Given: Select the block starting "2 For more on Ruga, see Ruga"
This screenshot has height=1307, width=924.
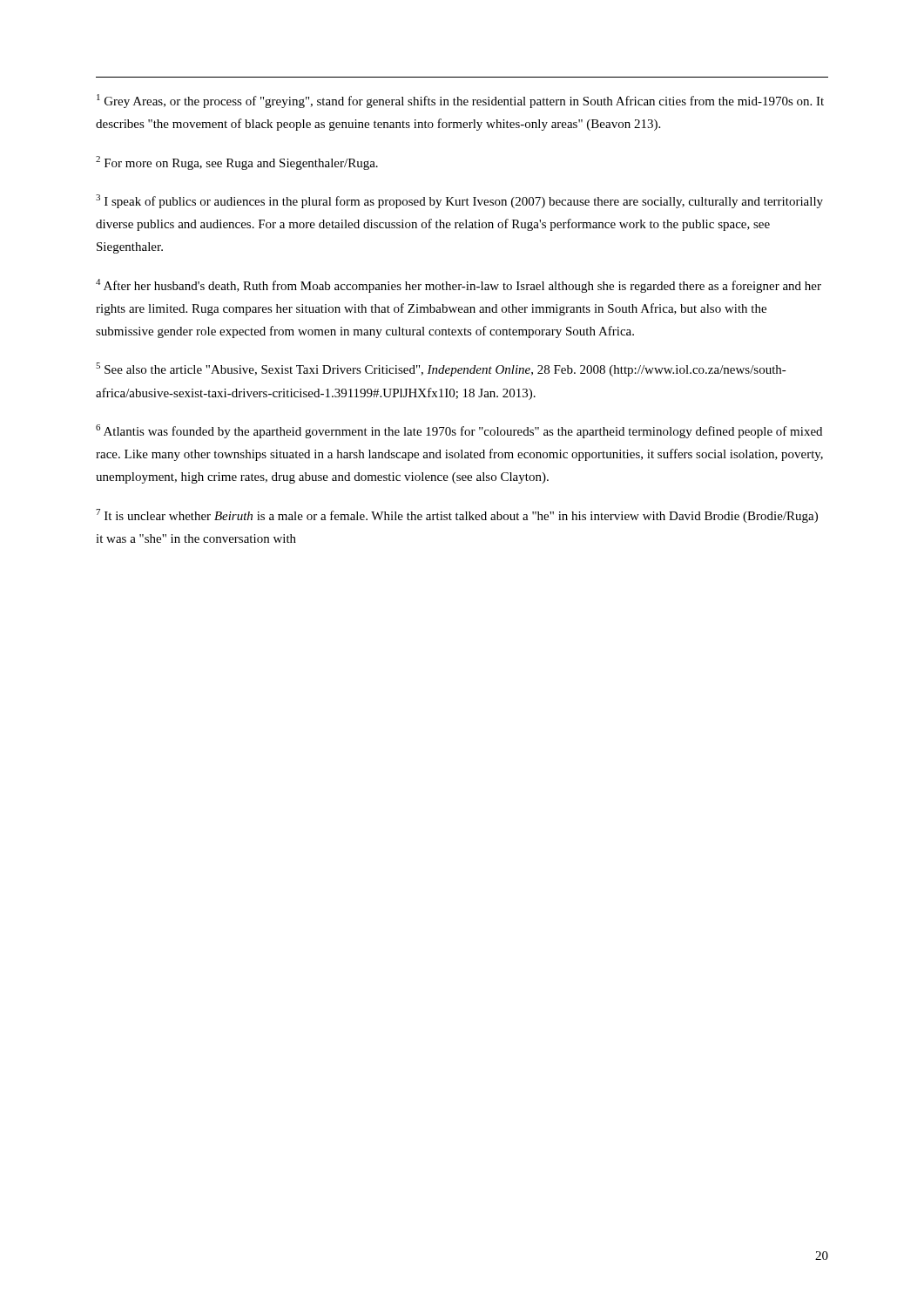Looking at the screenshot, I should click(237, 161).
